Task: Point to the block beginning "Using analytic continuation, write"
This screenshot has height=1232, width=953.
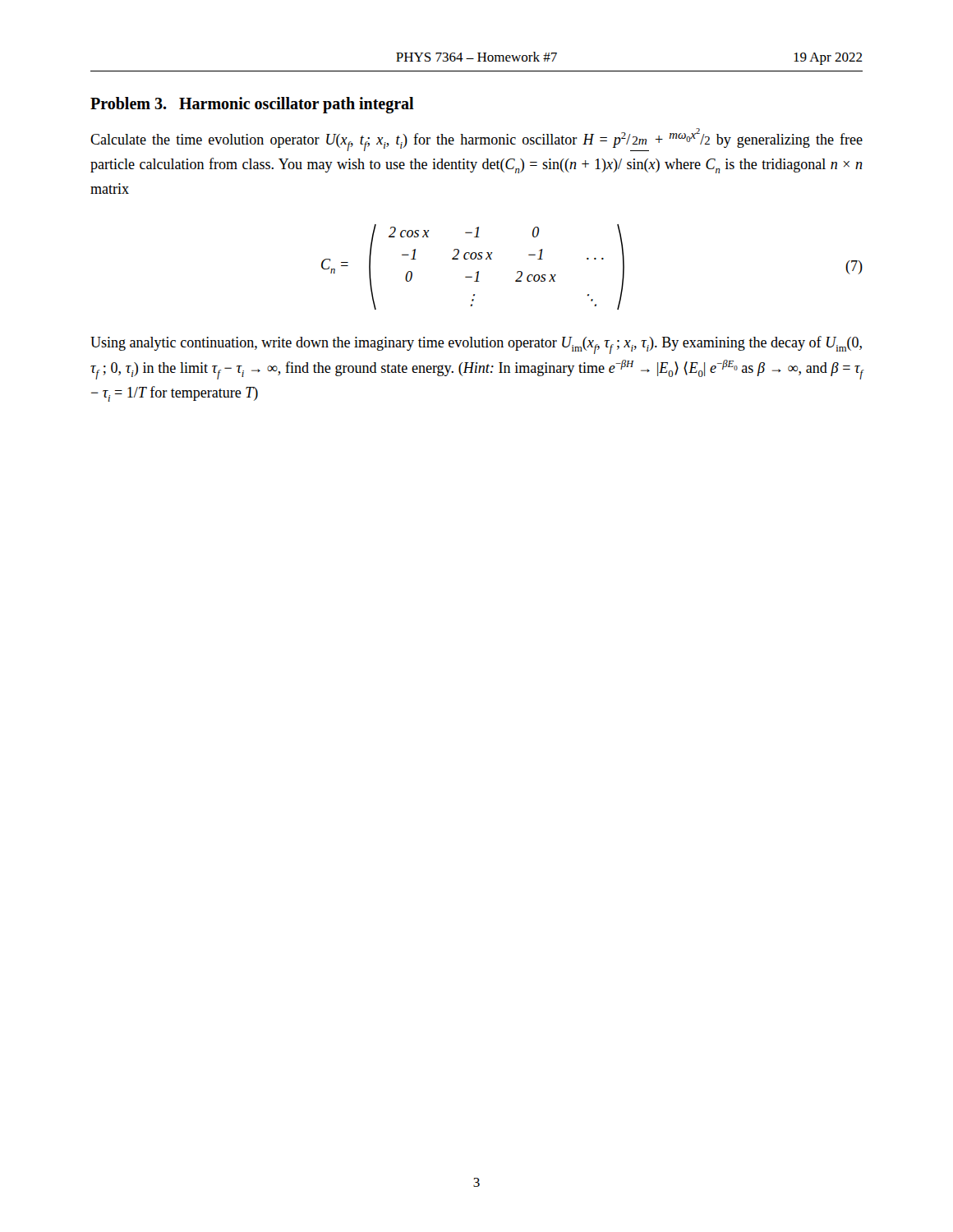Action: 476,369
